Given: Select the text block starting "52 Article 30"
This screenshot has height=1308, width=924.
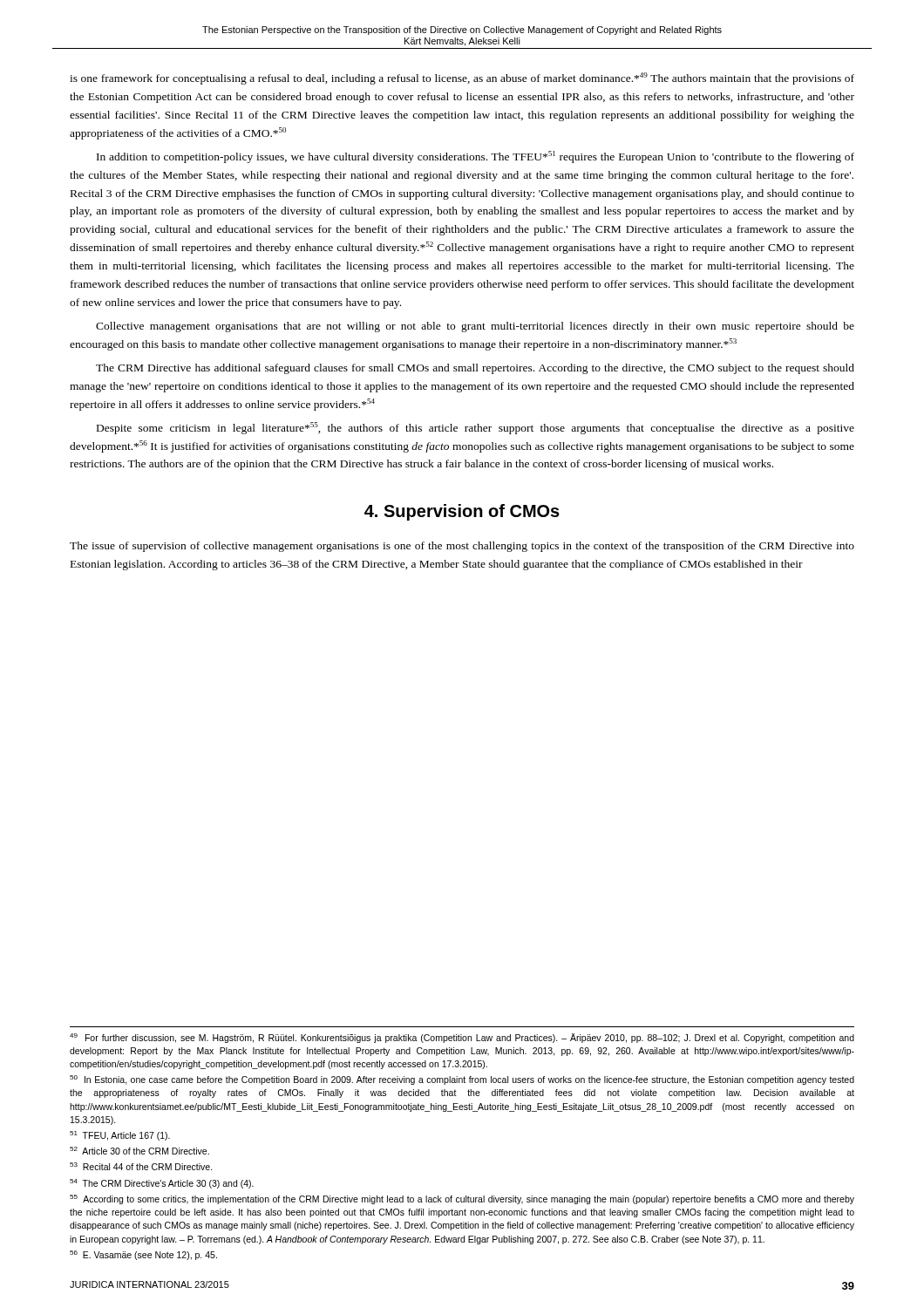Looking at the screenshot, I should pyautogui.click(x=140, y=1151).
